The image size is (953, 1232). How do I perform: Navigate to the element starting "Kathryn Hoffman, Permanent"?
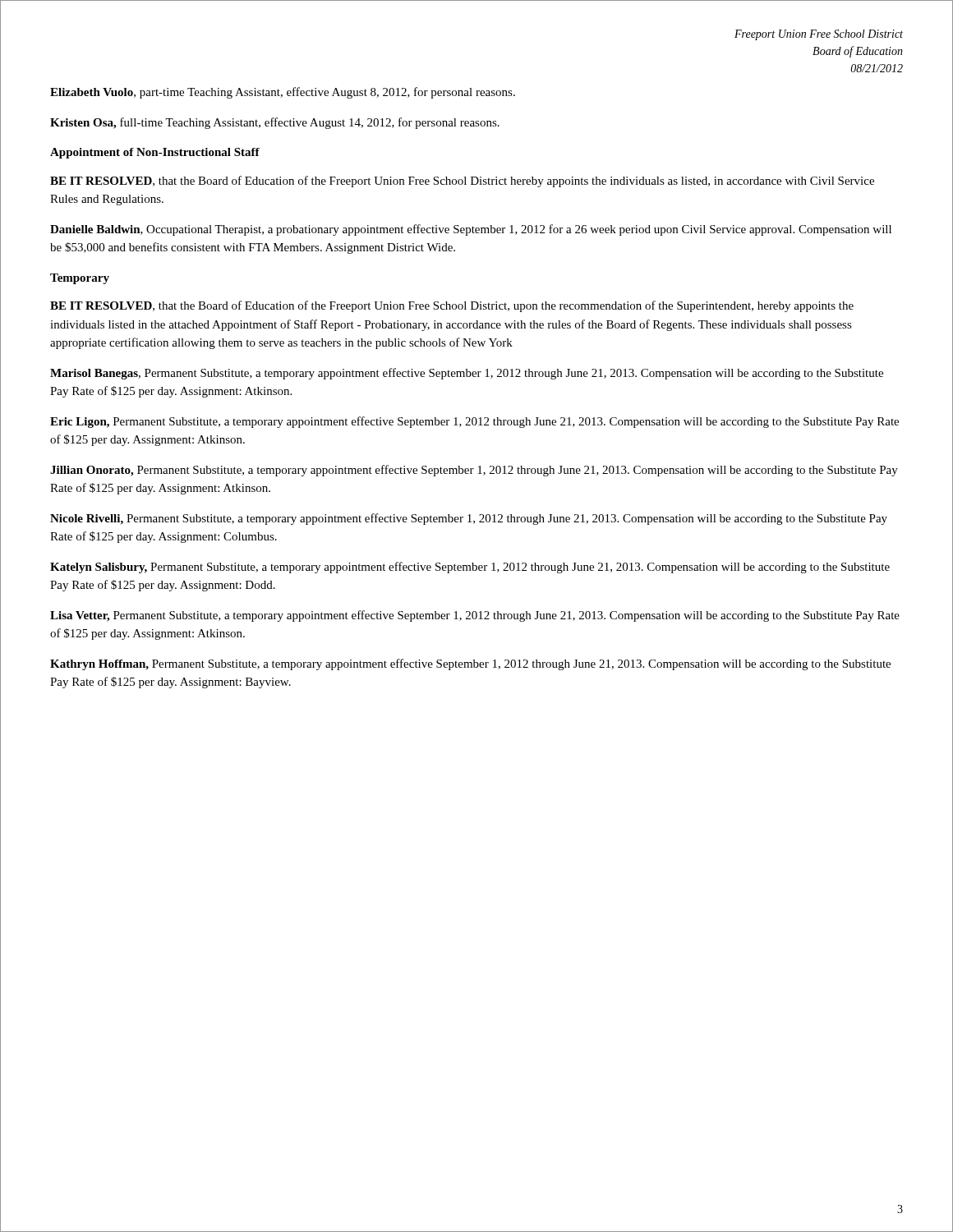476,673
